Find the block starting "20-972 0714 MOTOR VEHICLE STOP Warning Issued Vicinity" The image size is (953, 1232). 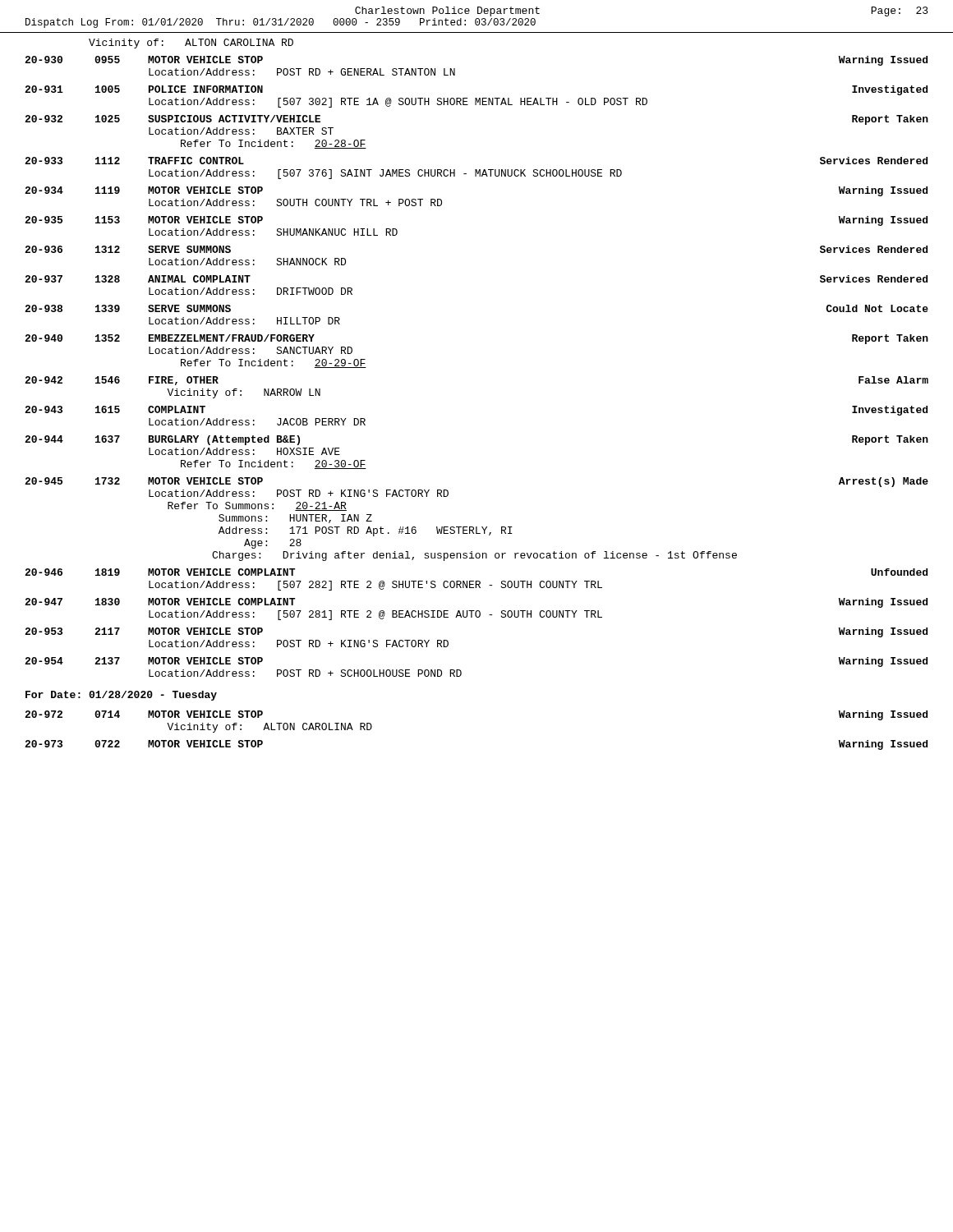[47, 715]
